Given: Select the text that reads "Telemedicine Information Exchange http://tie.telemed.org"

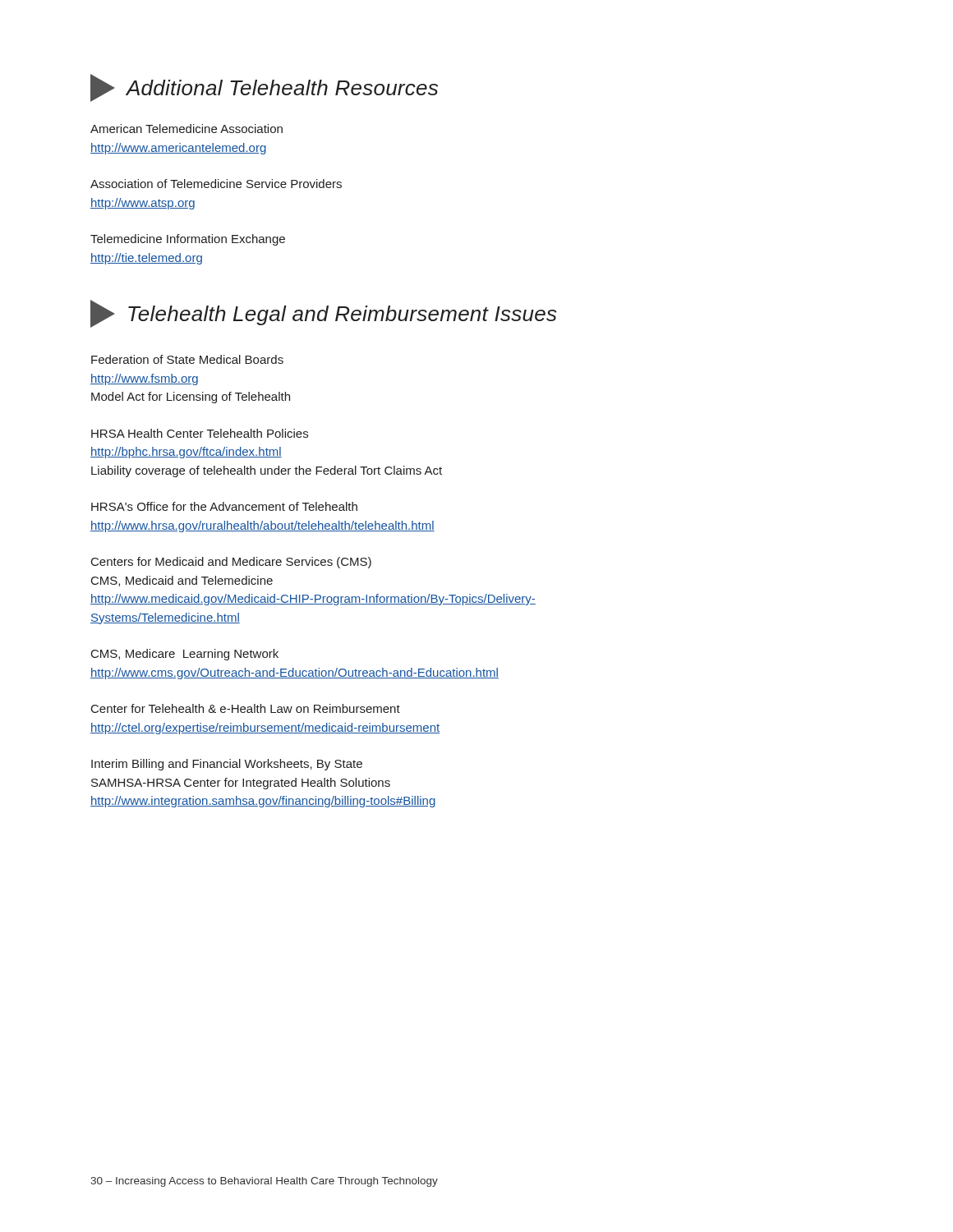Looking at the screenshot, I should (x=188, y=240).
